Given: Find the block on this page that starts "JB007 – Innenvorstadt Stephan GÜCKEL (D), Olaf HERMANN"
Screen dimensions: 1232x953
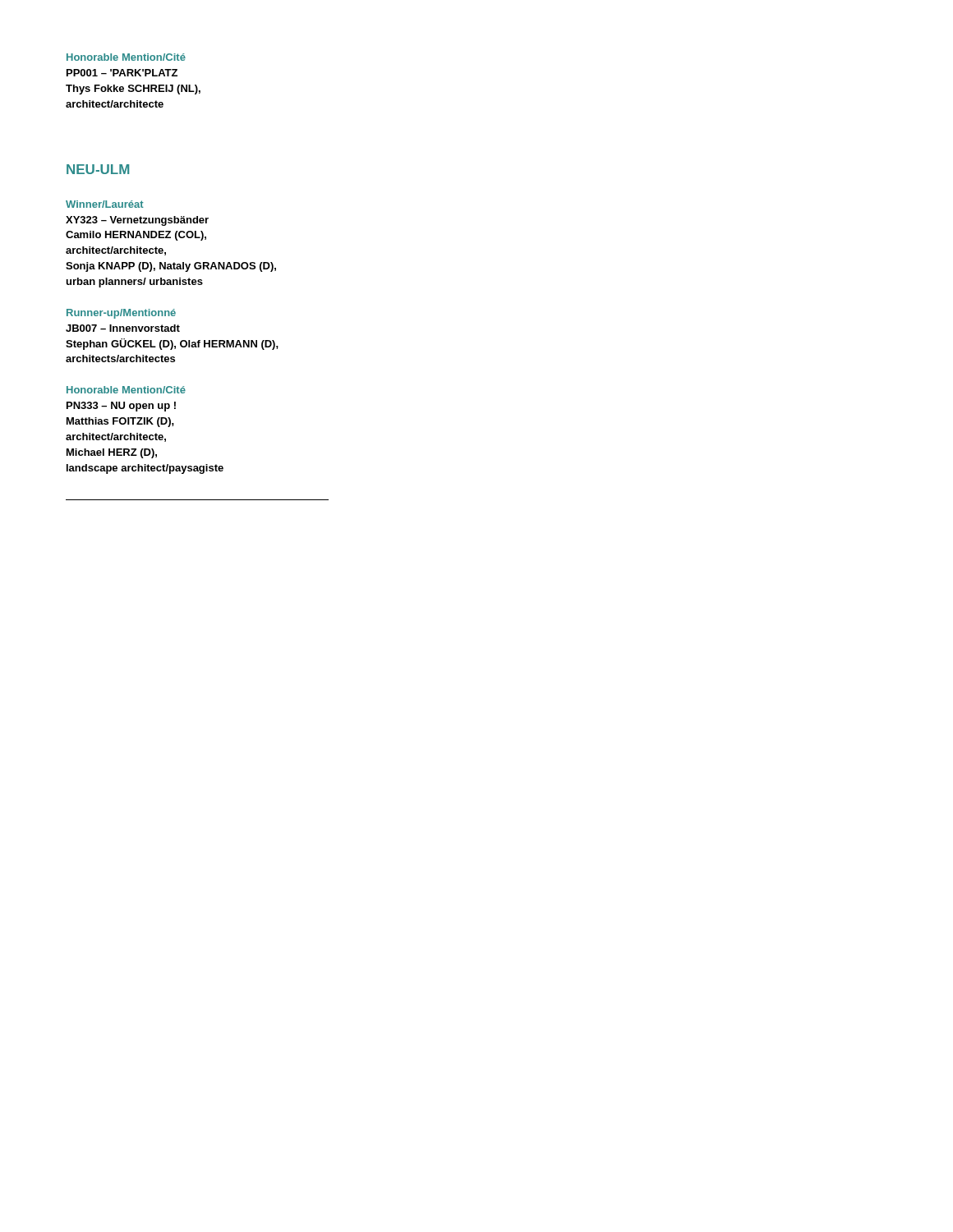Looking at the screenshot, I should point(123,328).
